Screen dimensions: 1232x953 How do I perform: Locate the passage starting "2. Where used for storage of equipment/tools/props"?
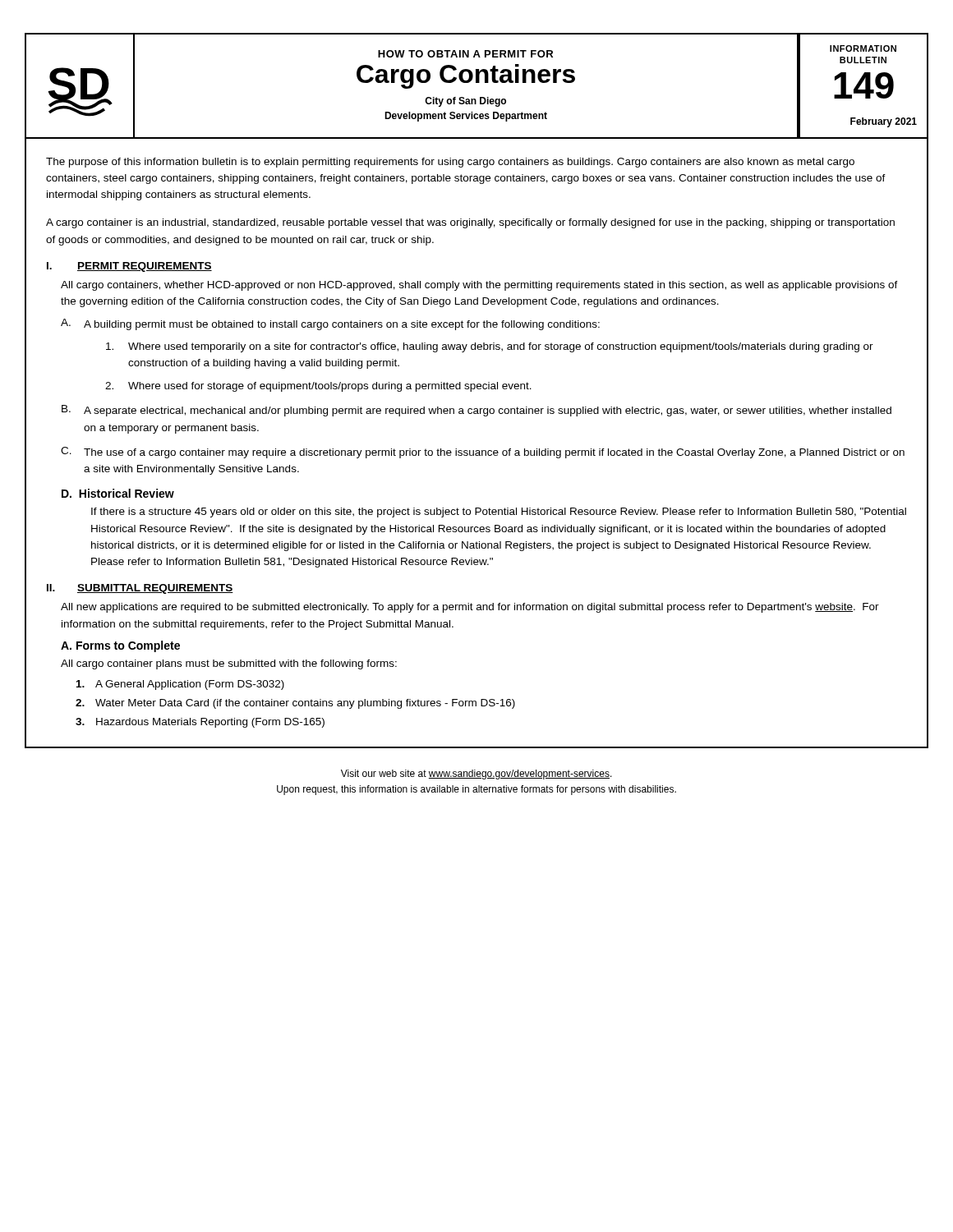[x=506, y=386]
